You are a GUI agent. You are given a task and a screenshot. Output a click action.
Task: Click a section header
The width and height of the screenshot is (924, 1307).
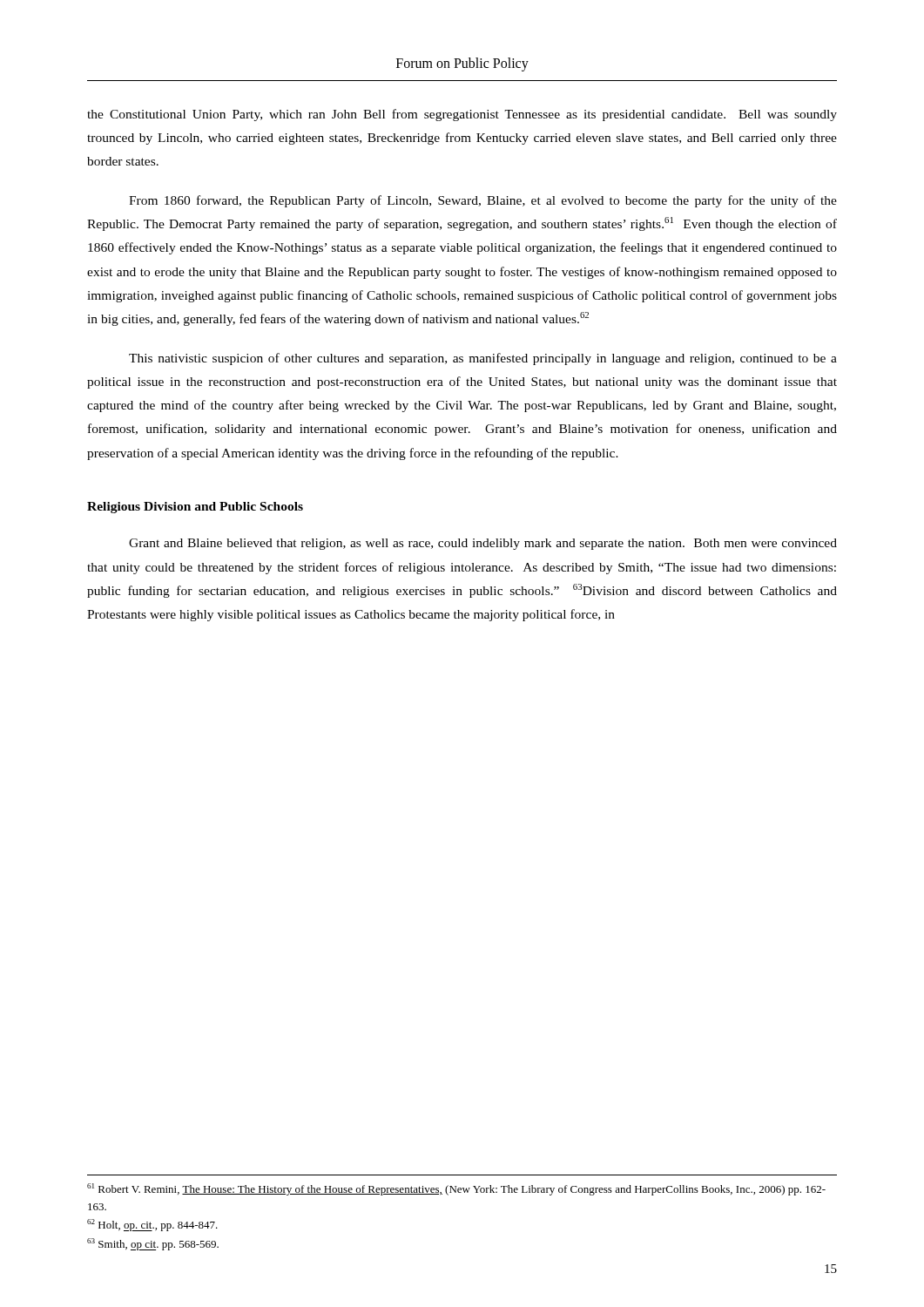click(195, 505)
